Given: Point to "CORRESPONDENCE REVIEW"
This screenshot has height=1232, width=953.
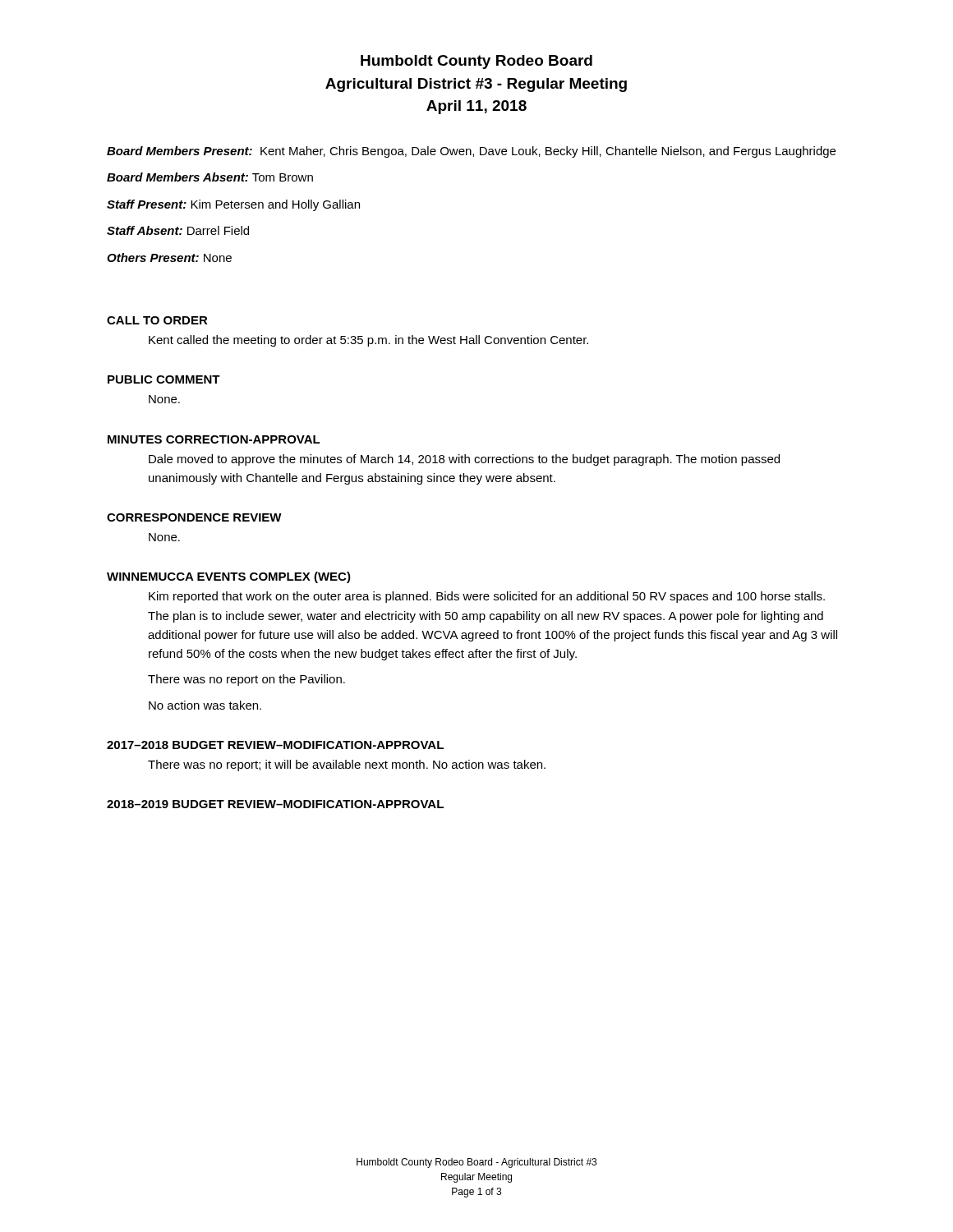Looking at the screenshot, I should click(x=194, y=517).
